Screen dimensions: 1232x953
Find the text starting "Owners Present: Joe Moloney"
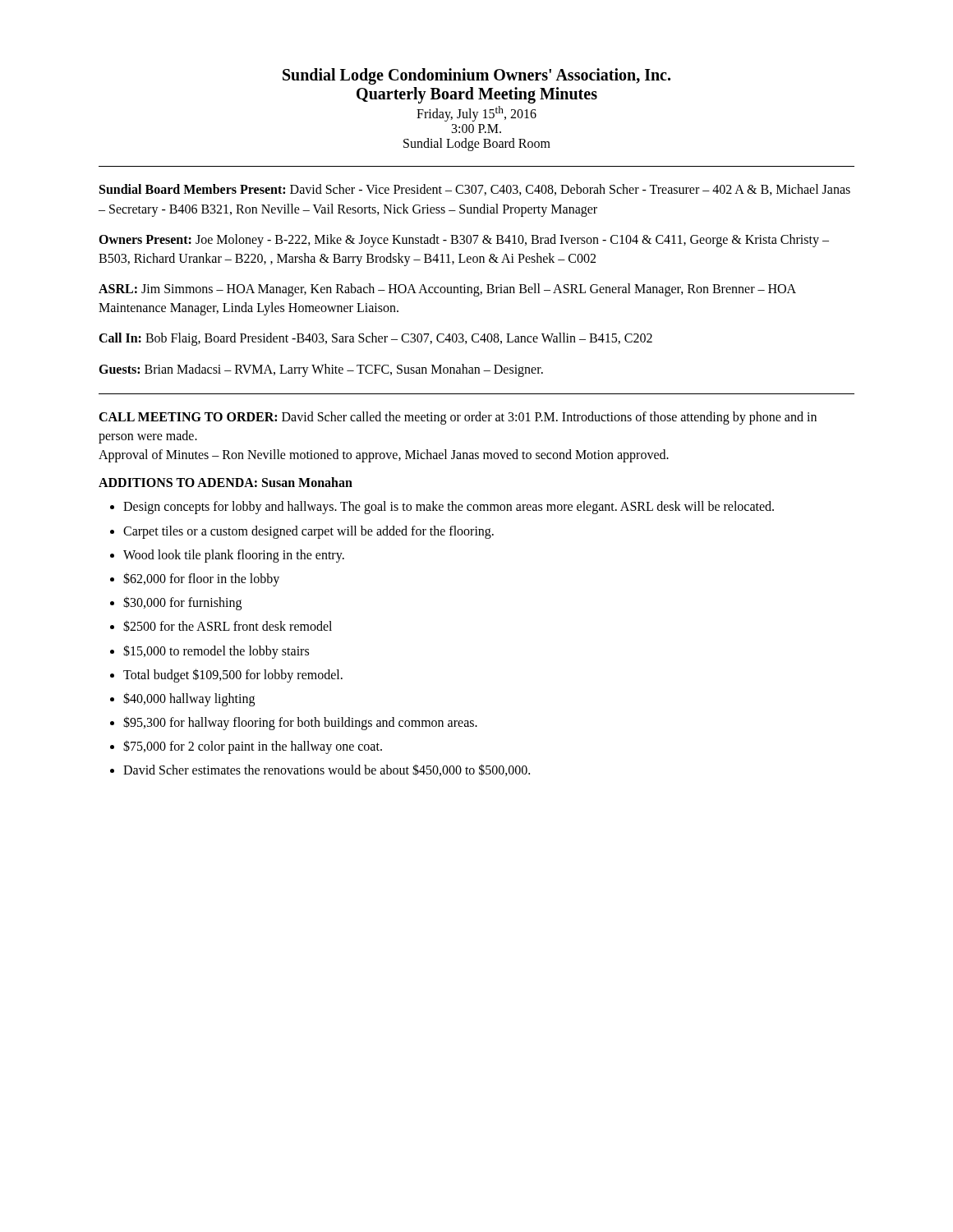[x=464, y=249]
